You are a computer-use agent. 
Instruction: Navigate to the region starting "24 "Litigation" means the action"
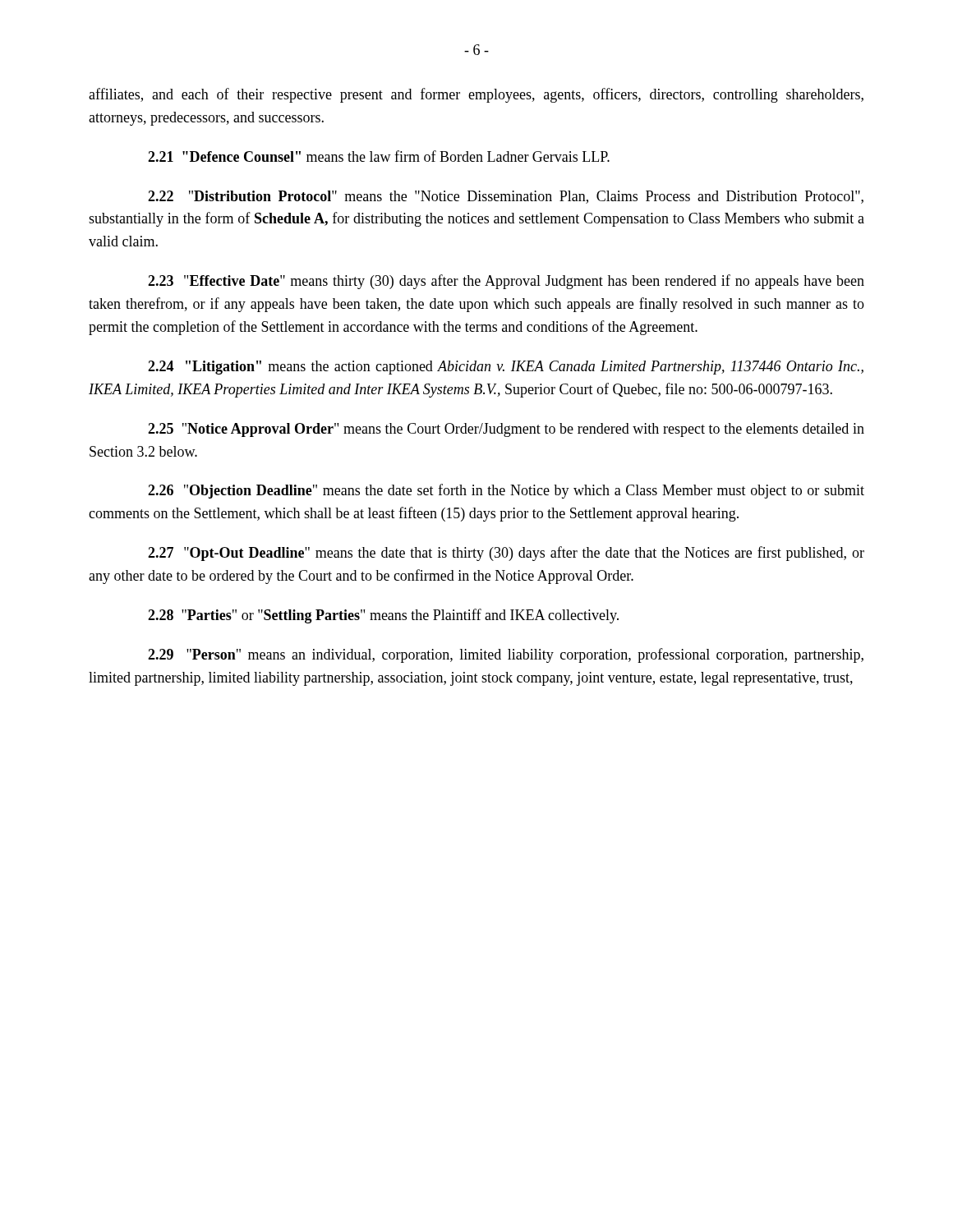point(476,378)
